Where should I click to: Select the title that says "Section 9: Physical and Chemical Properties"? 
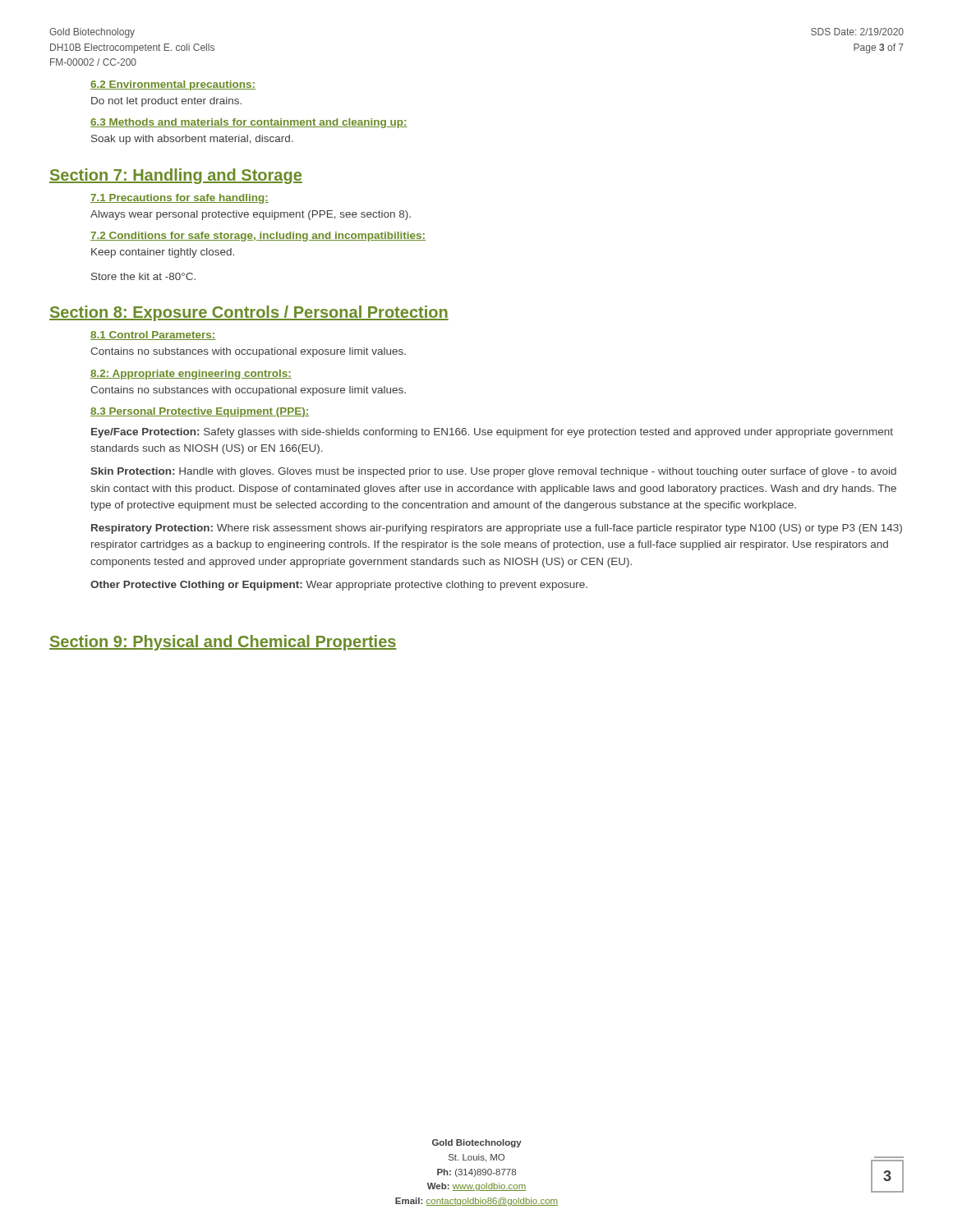coord(223,641)
